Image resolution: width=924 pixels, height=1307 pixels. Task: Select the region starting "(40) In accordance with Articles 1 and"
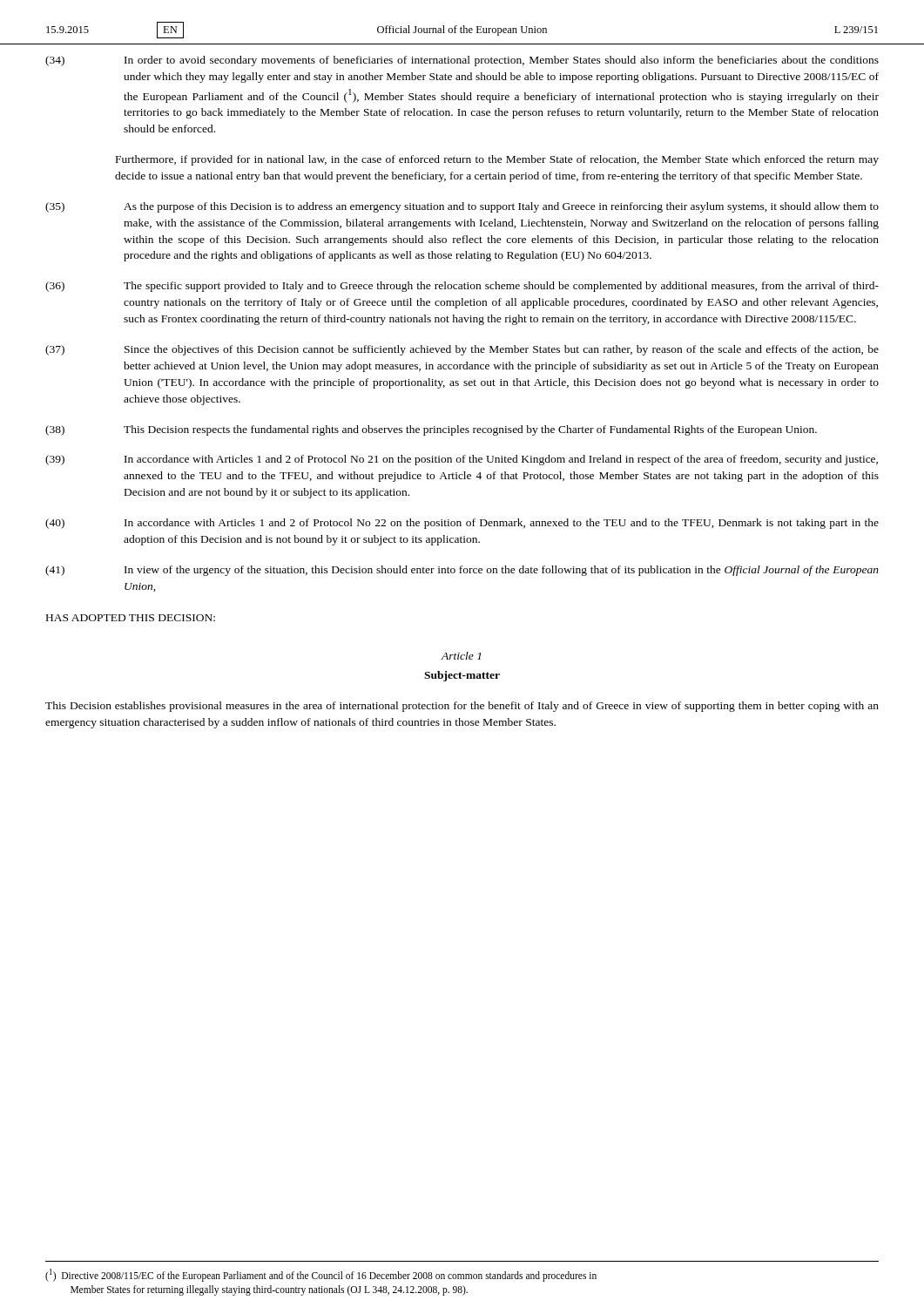[x=462, y=531]
